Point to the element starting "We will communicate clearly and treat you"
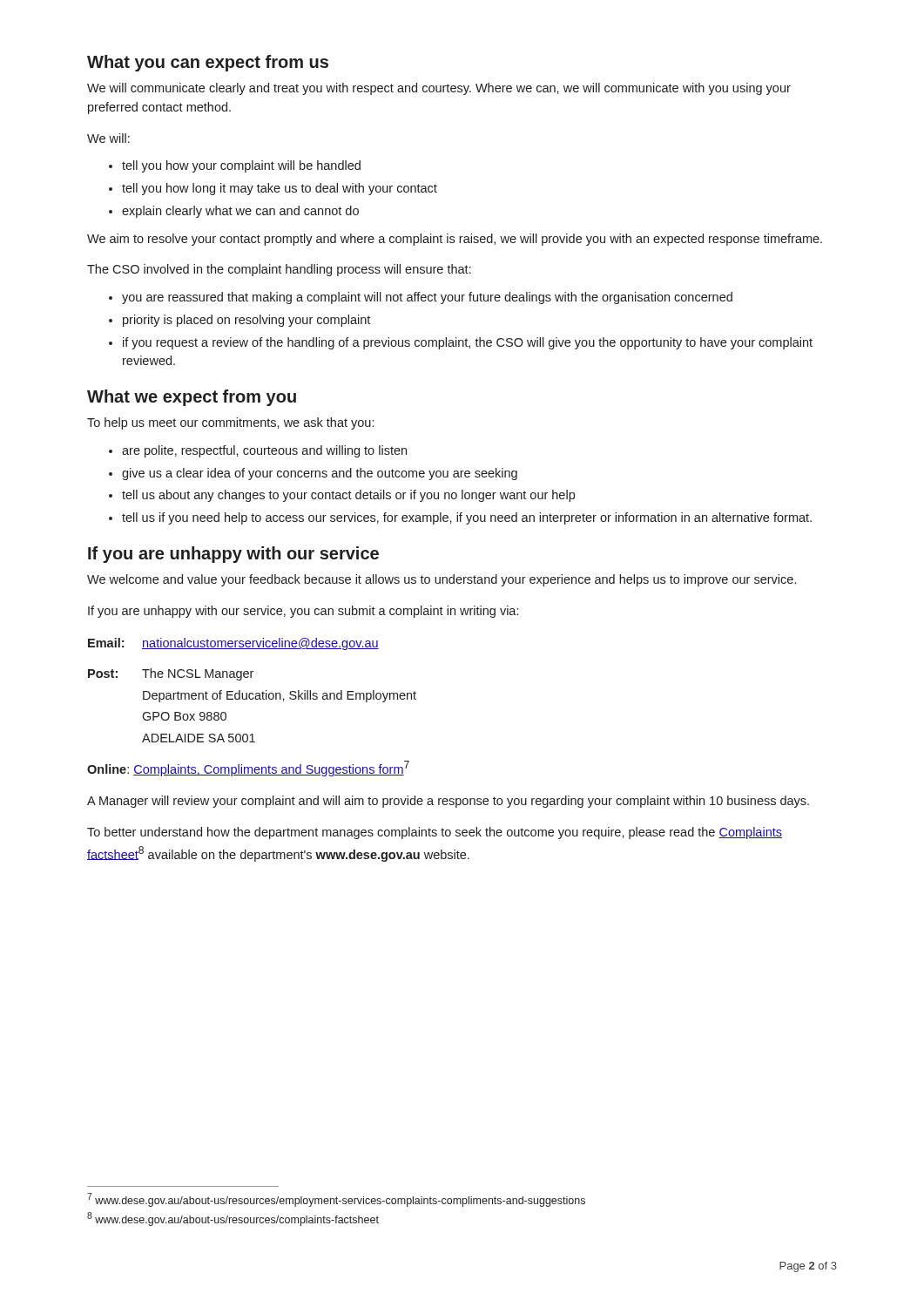 click(x=462, y=98)
